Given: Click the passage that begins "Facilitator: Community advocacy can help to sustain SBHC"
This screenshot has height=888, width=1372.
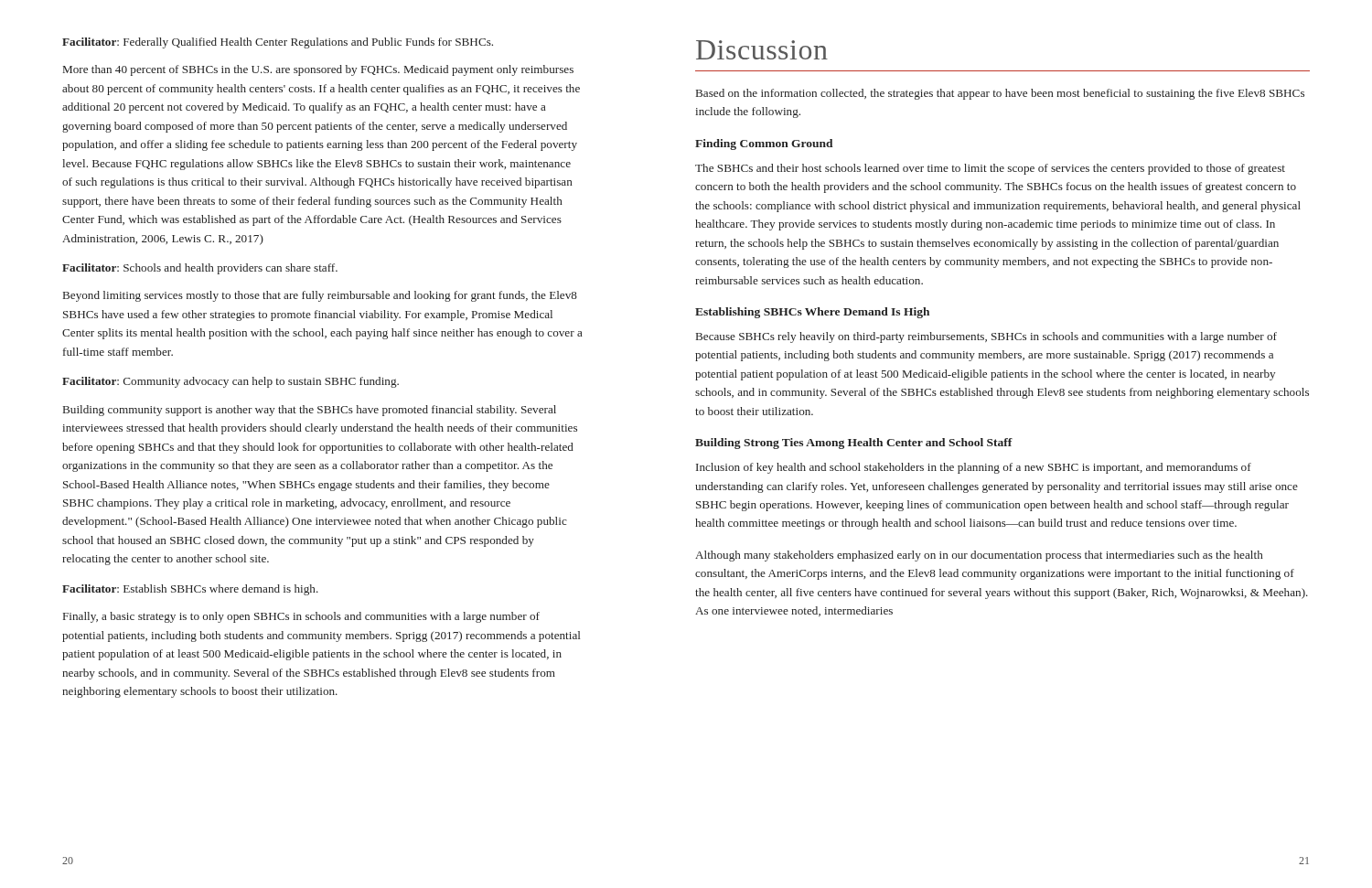Looking at the screenshot, I should click(x=323, y=382).
